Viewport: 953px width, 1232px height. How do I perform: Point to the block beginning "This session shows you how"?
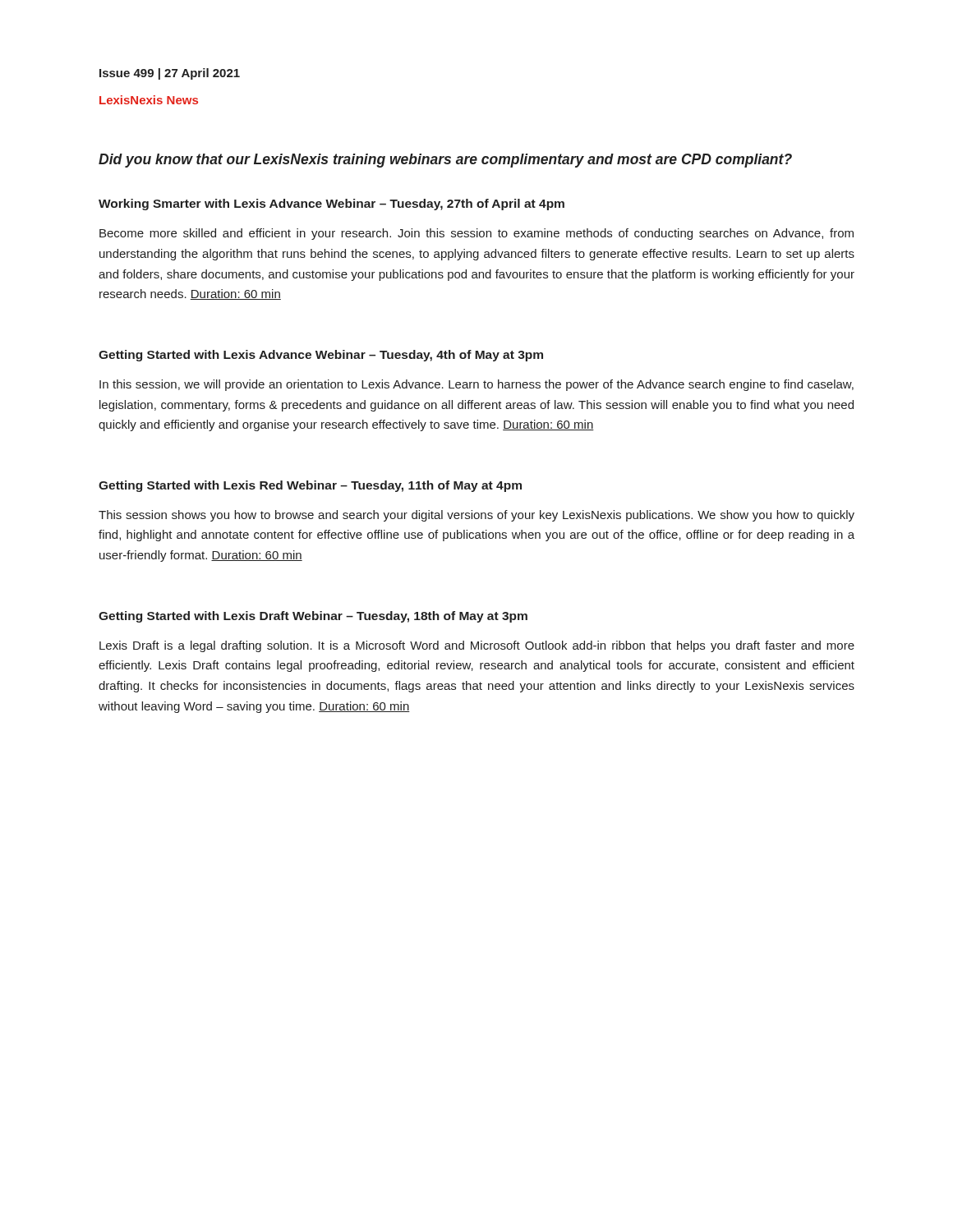[476, 535]
